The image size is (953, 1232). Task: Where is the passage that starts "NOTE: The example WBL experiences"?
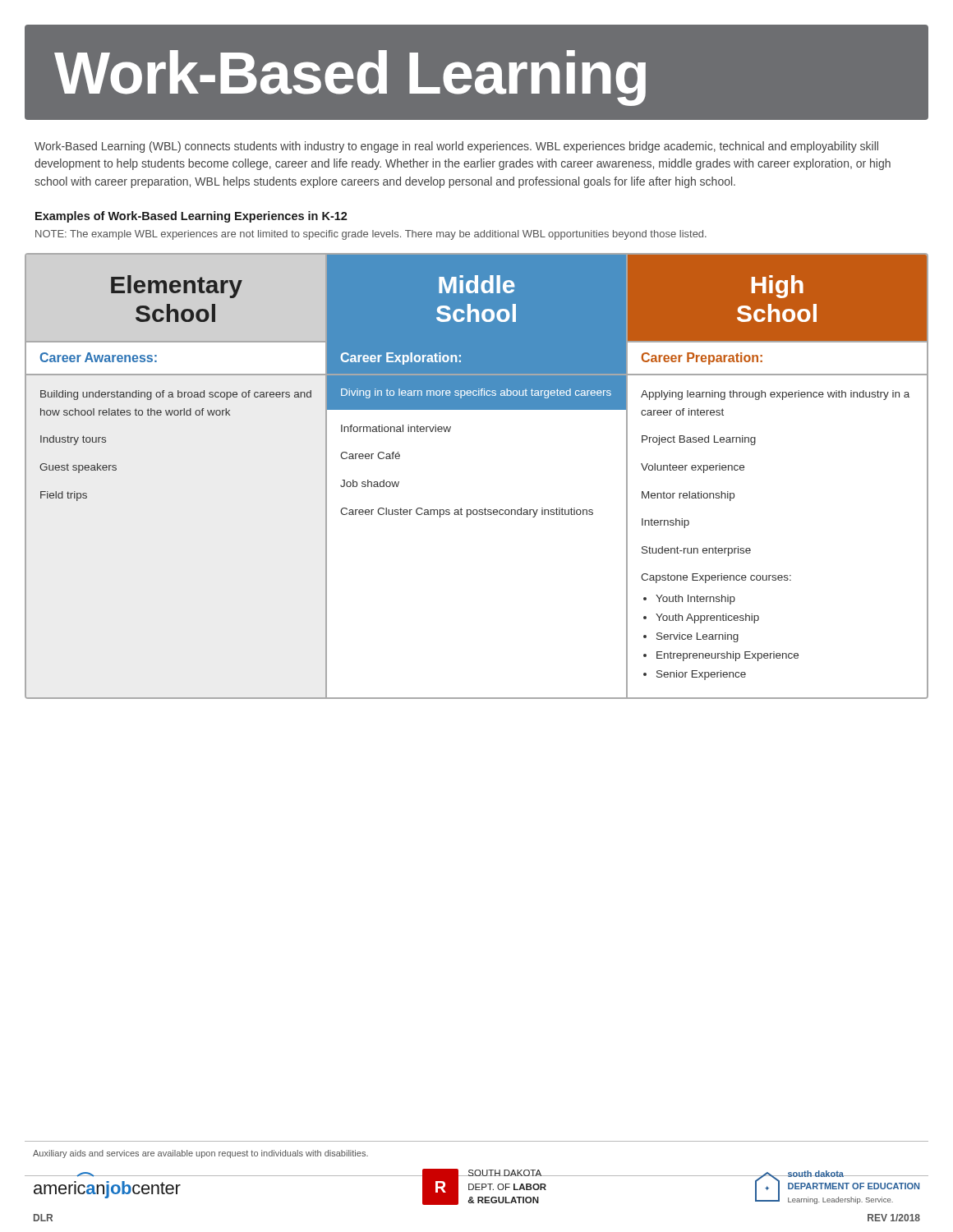click(371, 233)
